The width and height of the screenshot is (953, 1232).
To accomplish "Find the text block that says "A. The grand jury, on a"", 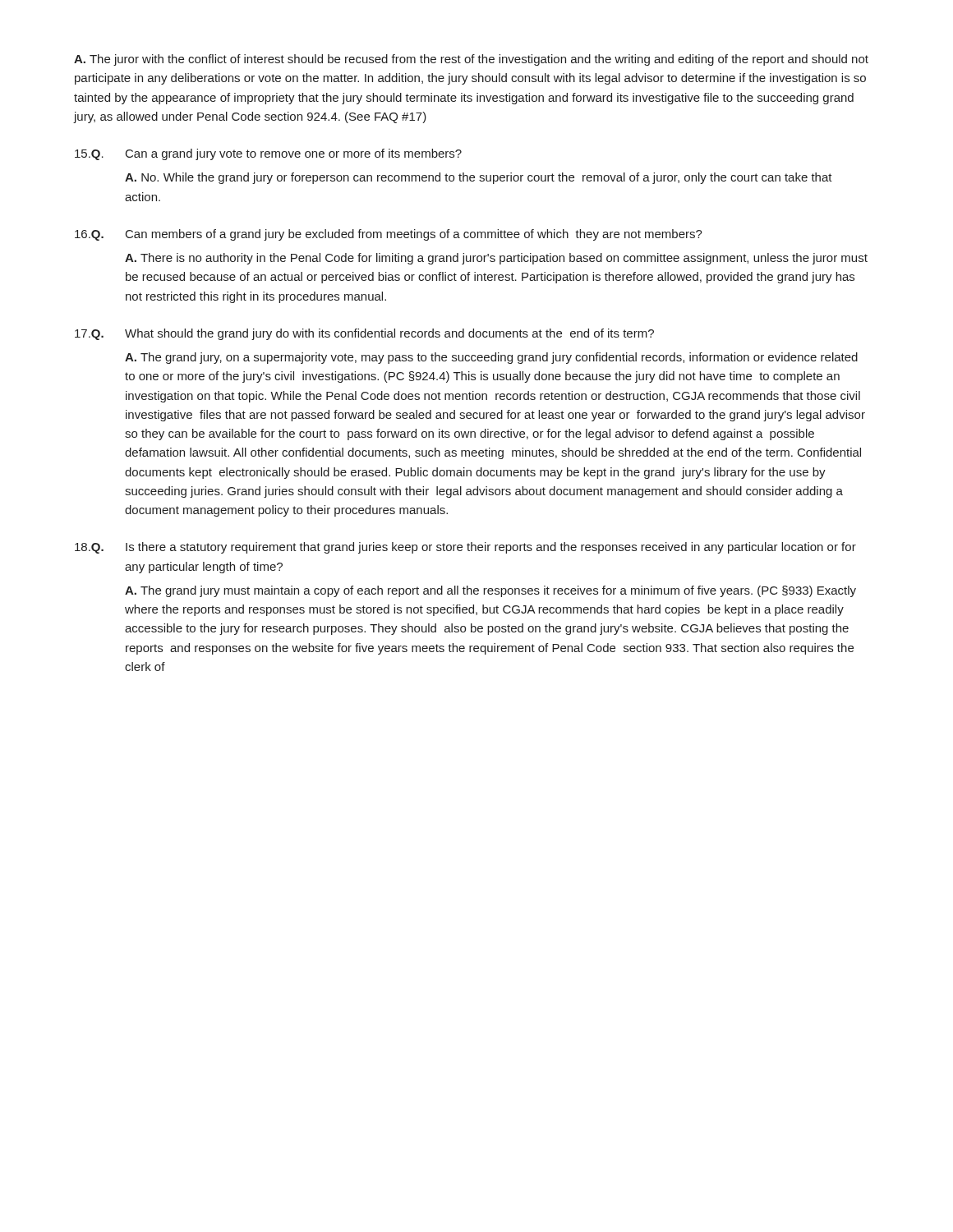I will [x=495, y=433].
